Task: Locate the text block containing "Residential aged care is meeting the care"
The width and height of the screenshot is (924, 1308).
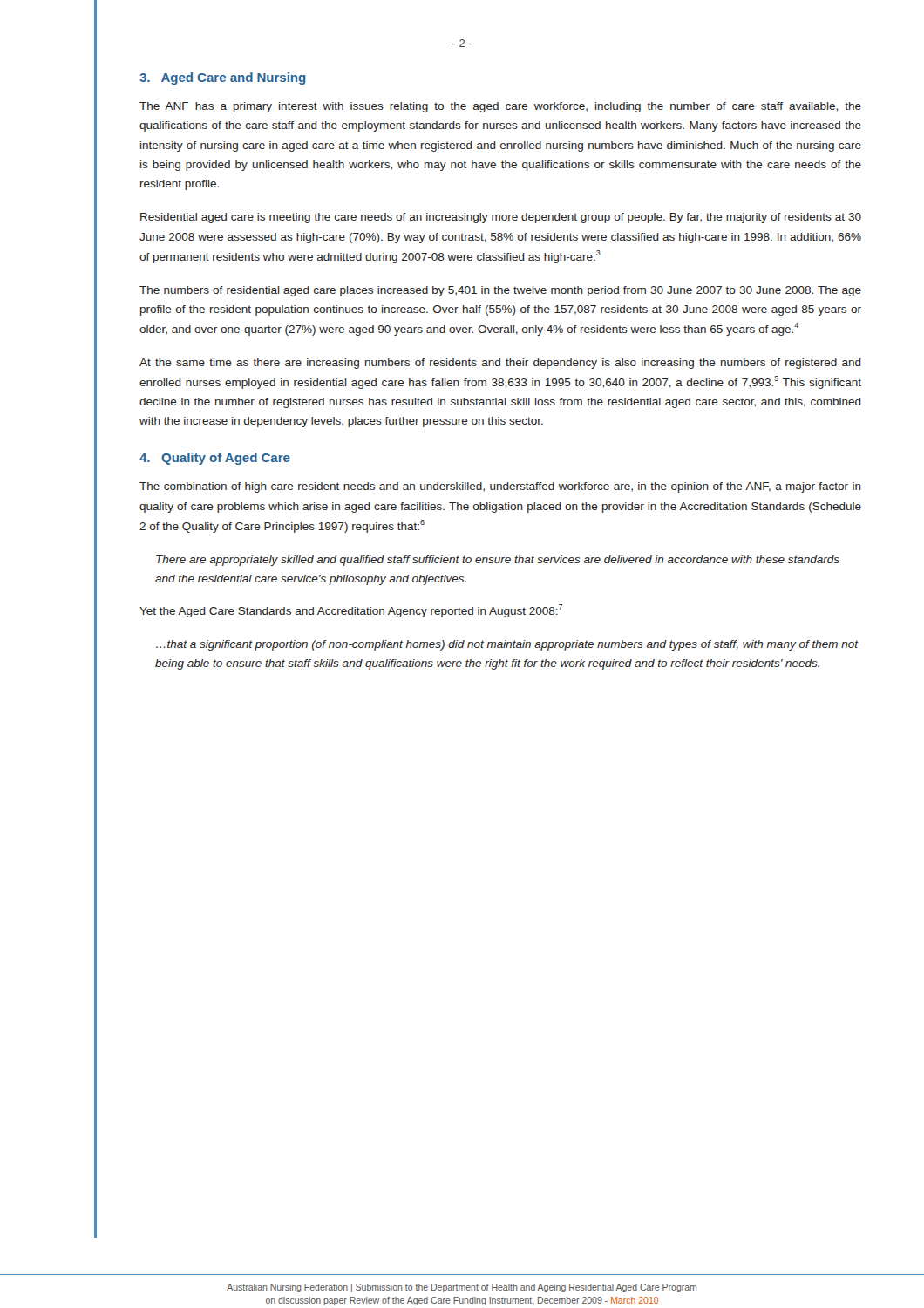Action: [x=500, y=237]
